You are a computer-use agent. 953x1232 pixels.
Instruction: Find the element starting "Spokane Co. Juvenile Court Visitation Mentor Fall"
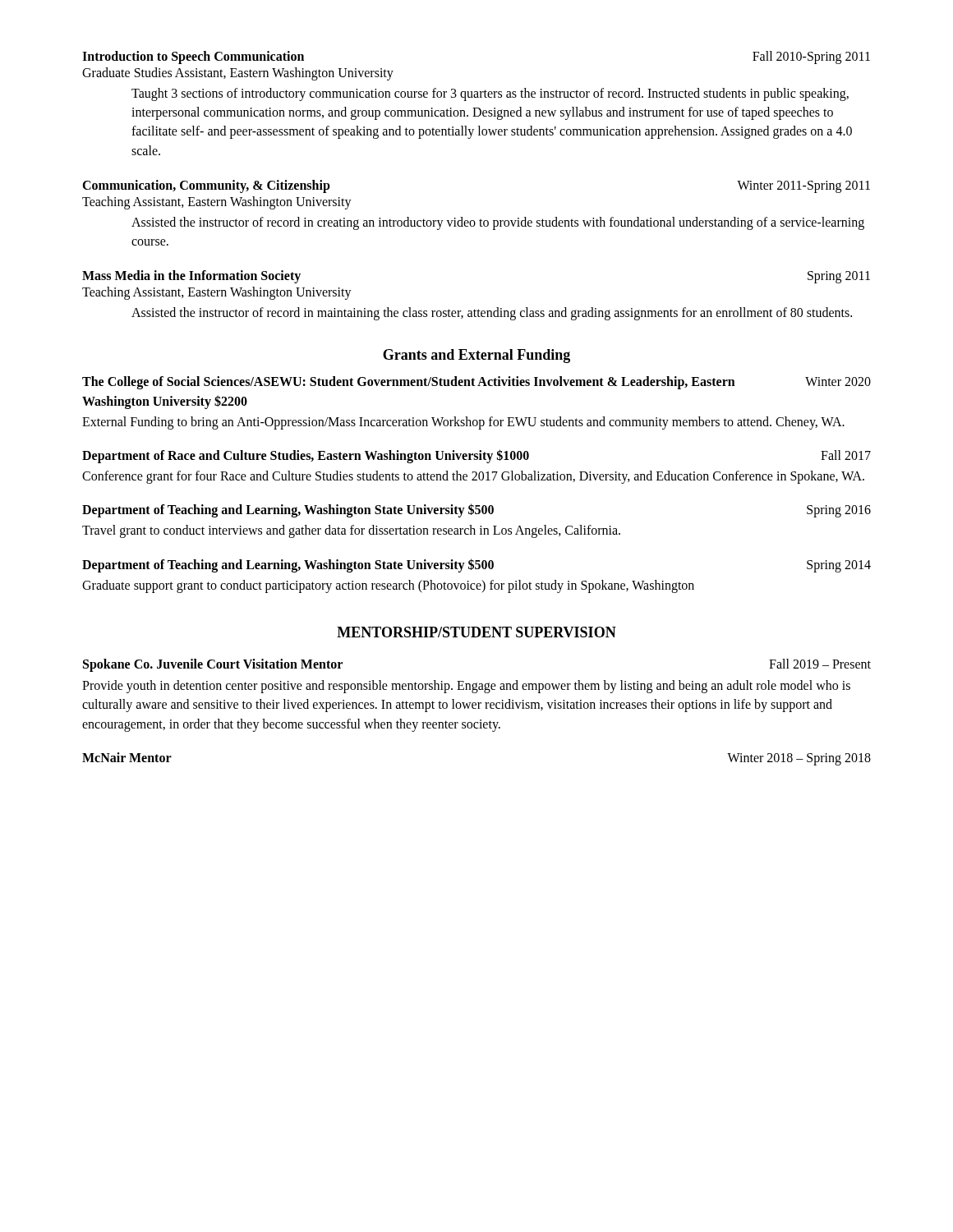pyautogui.click(x=476, y=694)
